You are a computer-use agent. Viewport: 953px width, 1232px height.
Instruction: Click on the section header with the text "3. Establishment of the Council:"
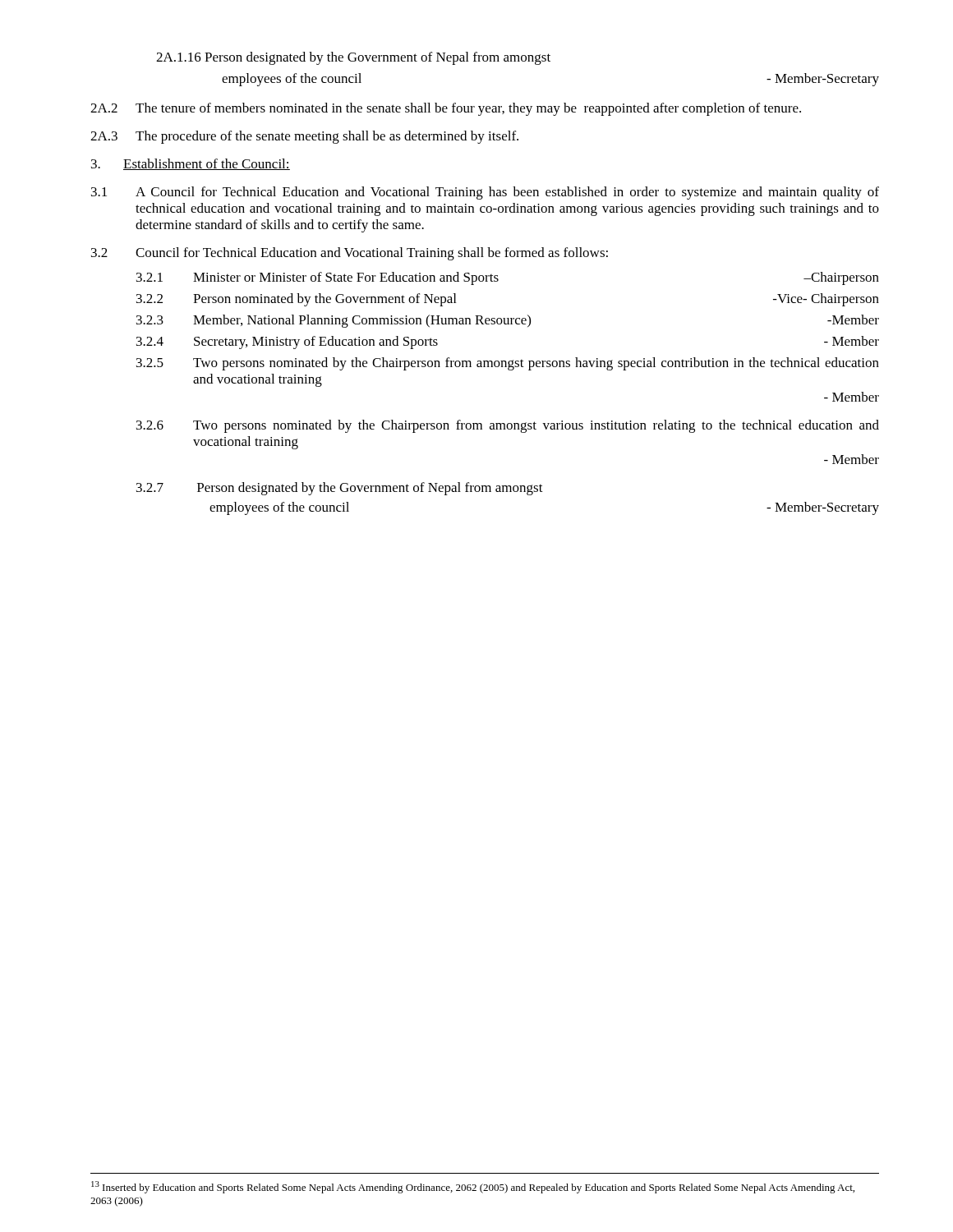pyautogui.click(x=190, y=164)
